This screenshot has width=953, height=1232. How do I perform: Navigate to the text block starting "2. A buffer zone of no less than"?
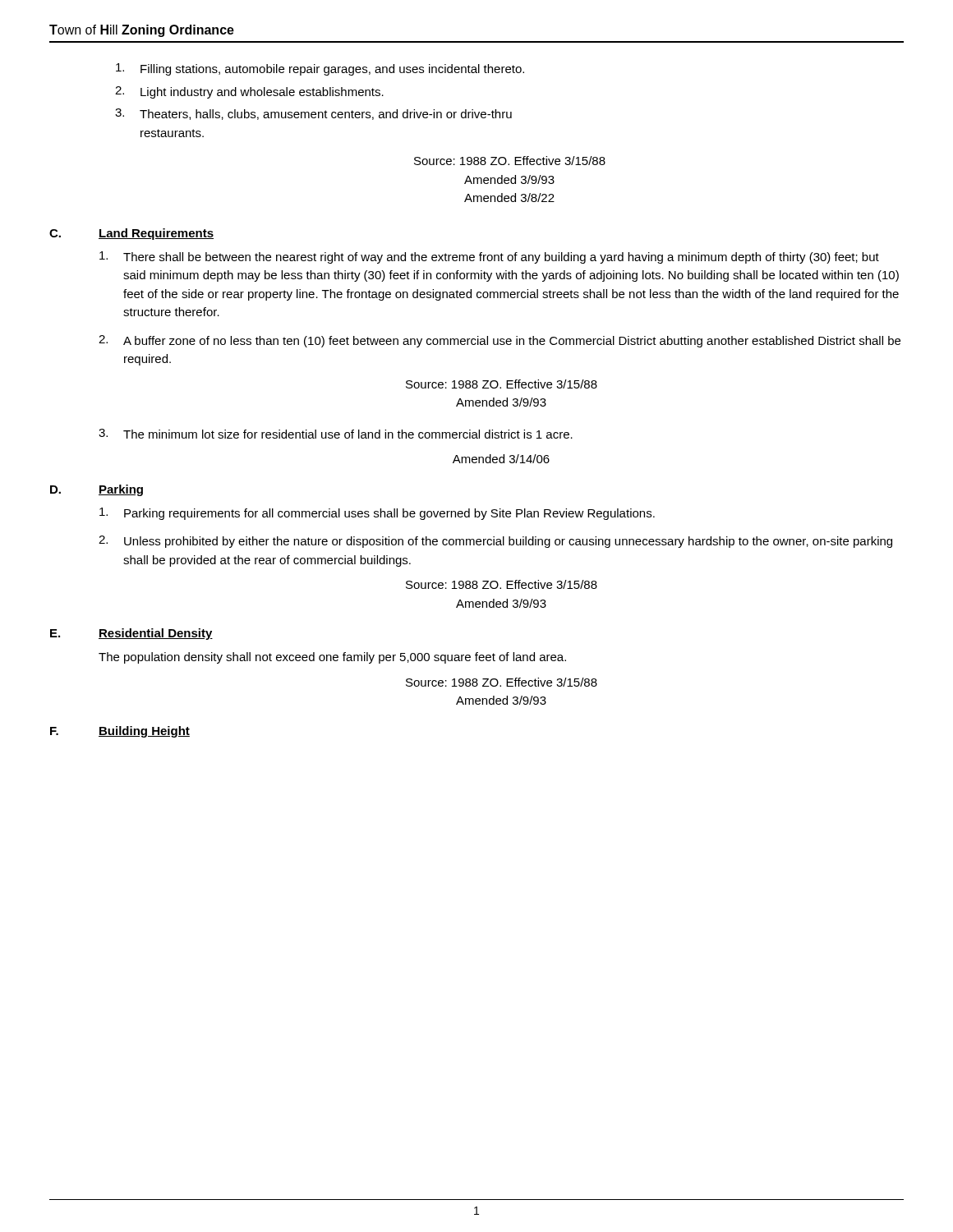[501, 350]
